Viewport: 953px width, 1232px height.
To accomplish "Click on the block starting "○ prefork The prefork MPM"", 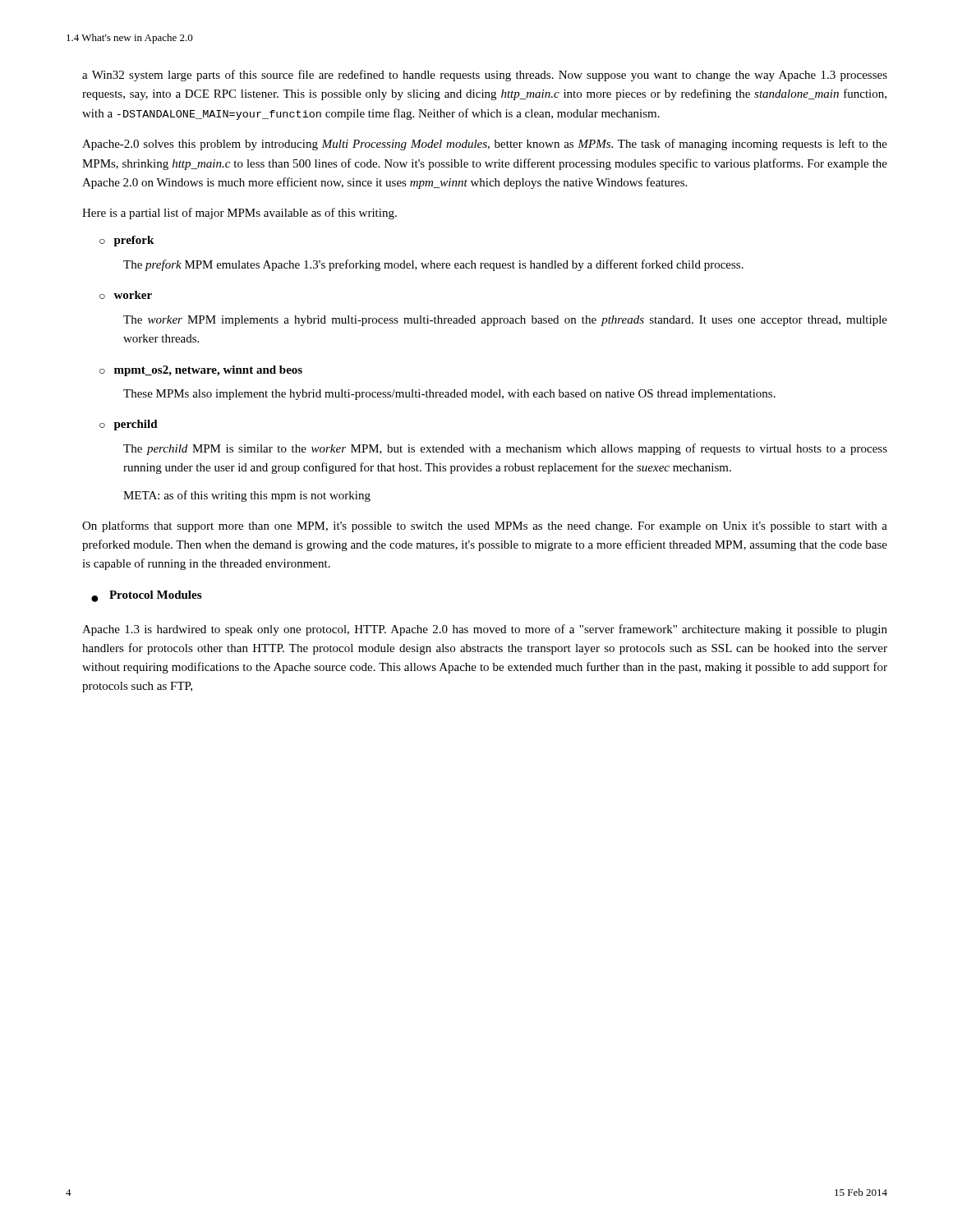I will point(493,253).
